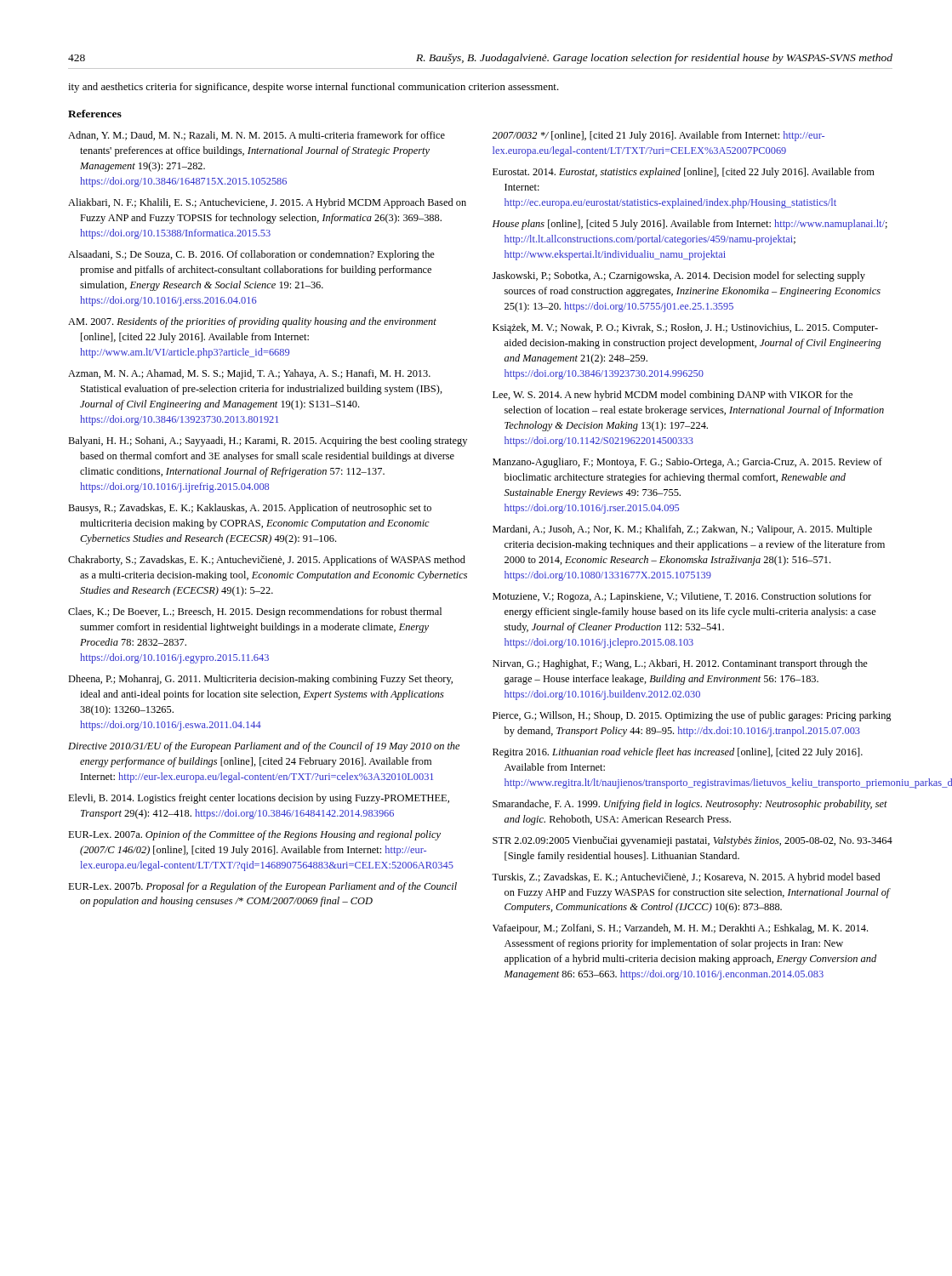Select the list item containing "Claes, K.; De"
The width and height of the screenshot is (952, 1276).
click(x=255, y=634)
